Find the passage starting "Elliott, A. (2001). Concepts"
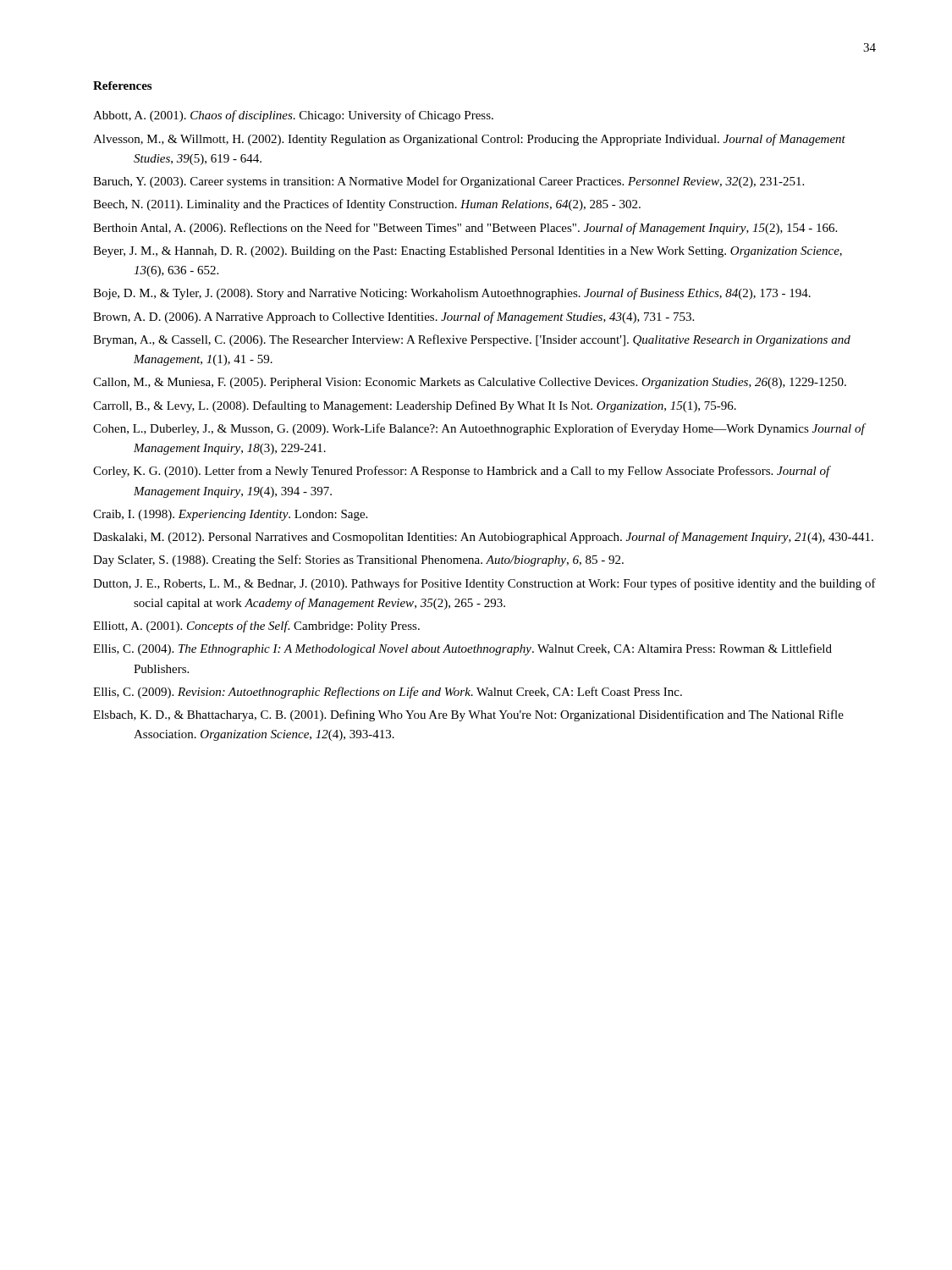952x1270 pixels. 257,626
